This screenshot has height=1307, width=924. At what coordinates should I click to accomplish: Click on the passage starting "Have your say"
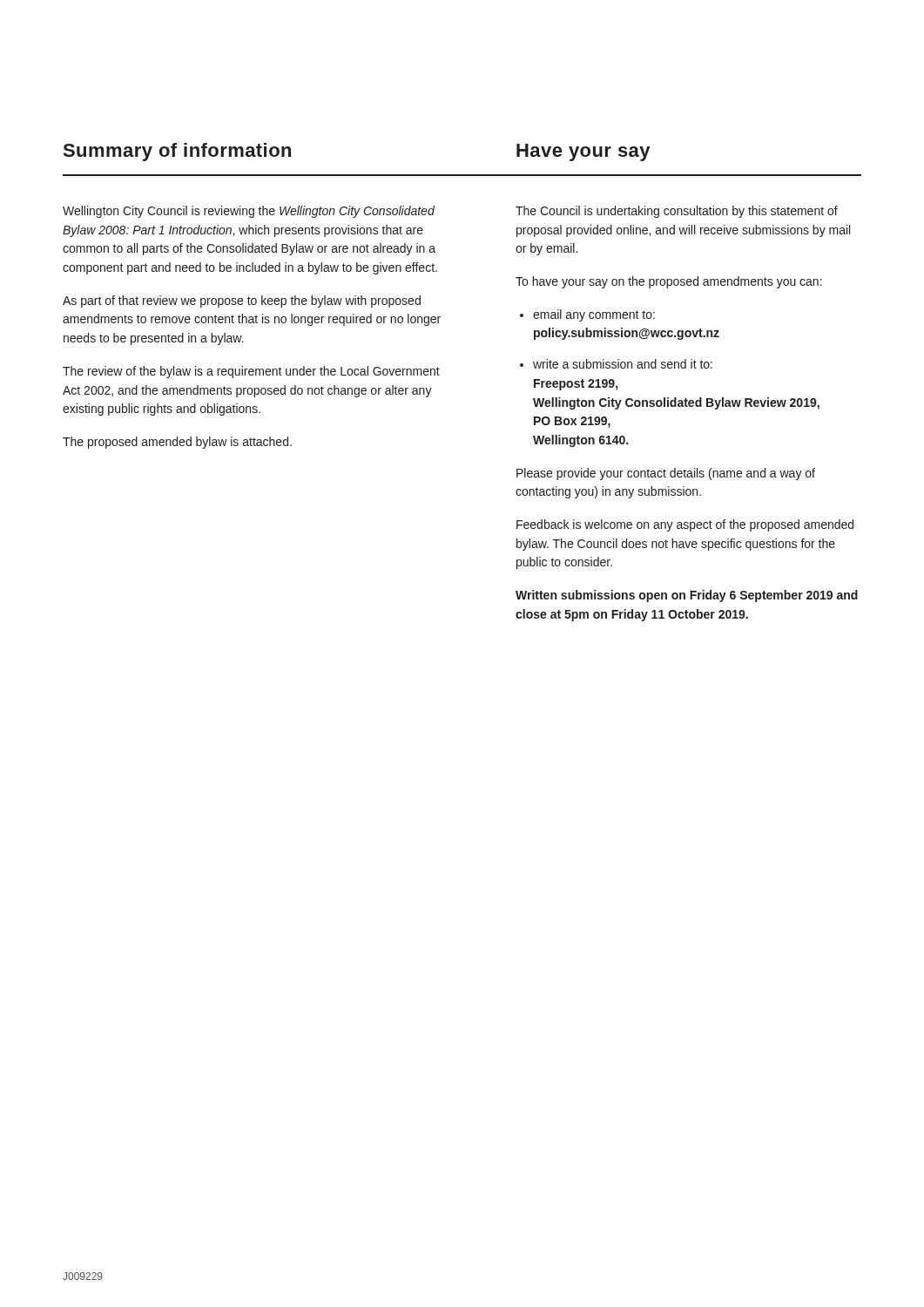tap(583, 151)
